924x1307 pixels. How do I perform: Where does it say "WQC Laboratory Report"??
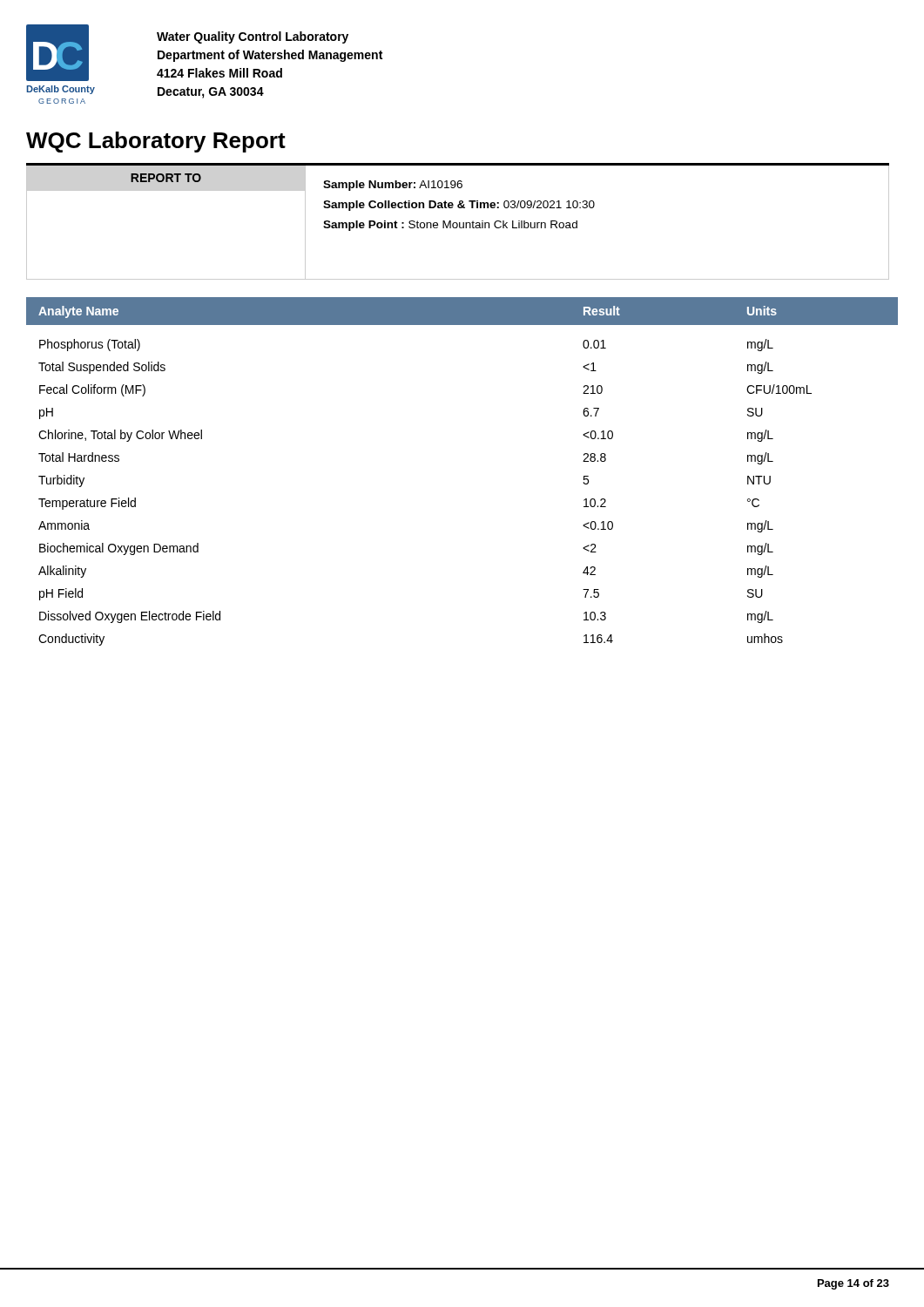click(x=156, y=142)
